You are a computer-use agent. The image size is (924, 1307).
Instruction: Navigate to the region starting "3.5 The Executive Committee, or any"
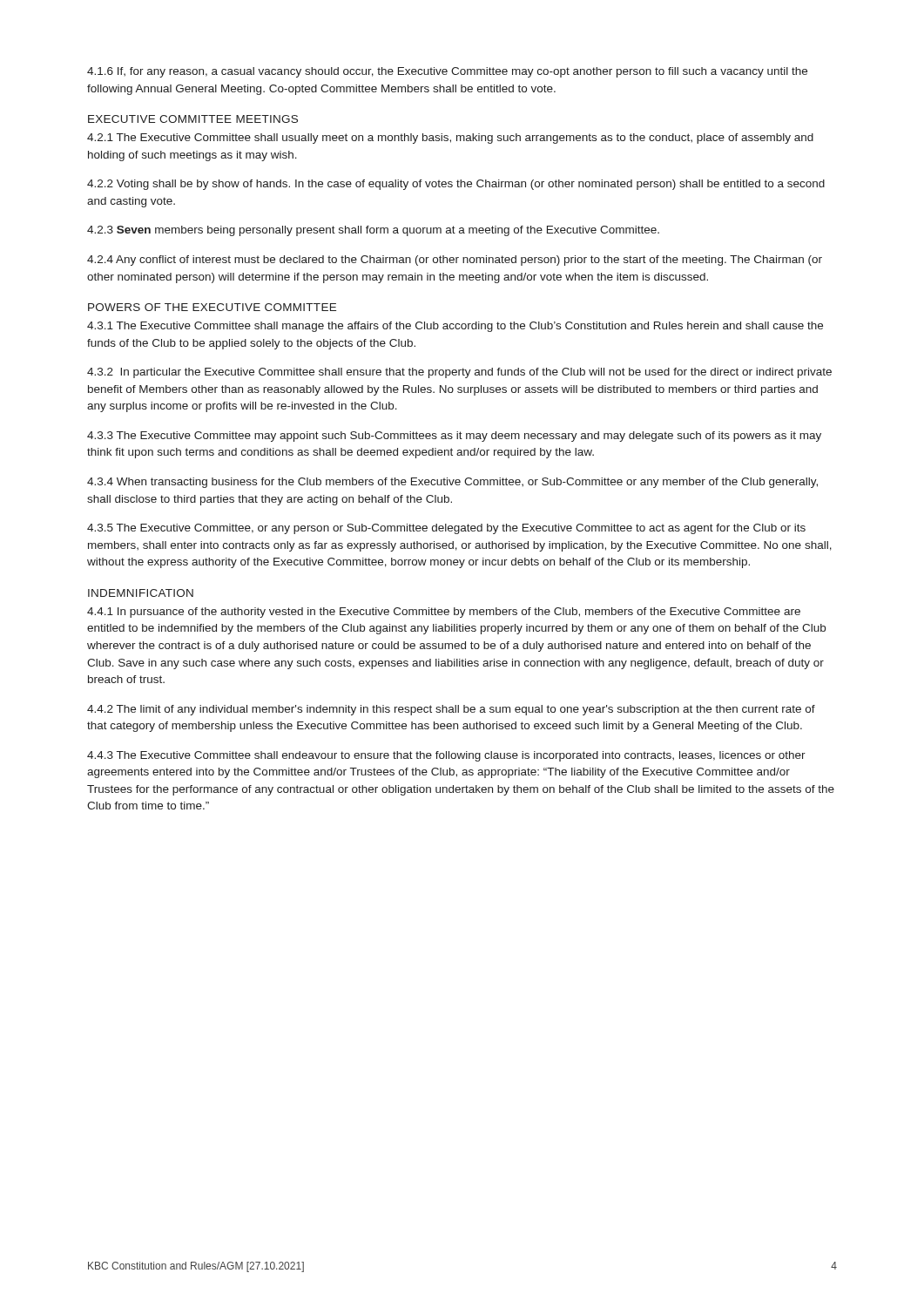pyautogui.click(x=460, y=545)
